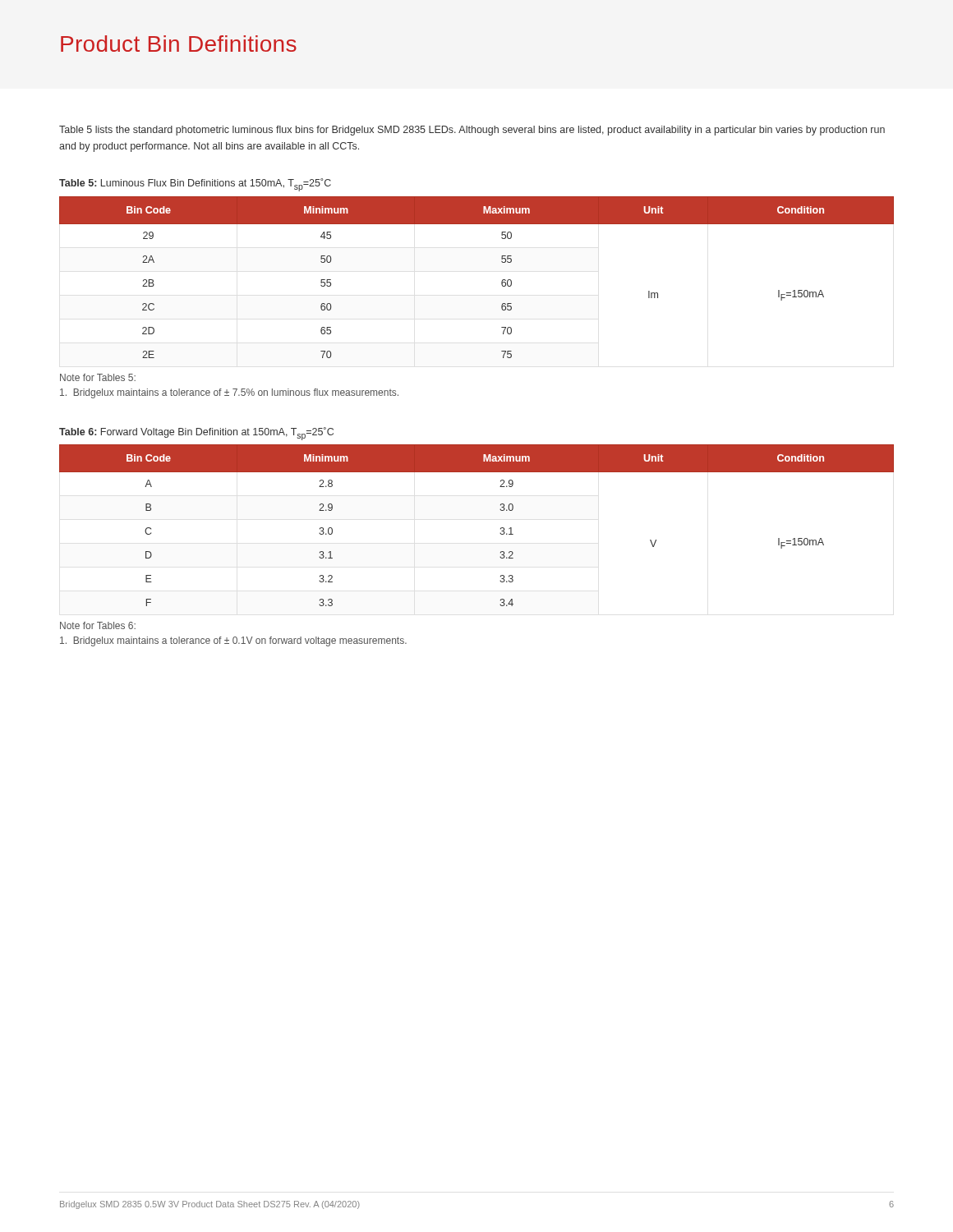The height and width of the screenshot is (1232, 953).
Task: Select the block starting "Product Bin Definitions"
Action: [178, 44]
